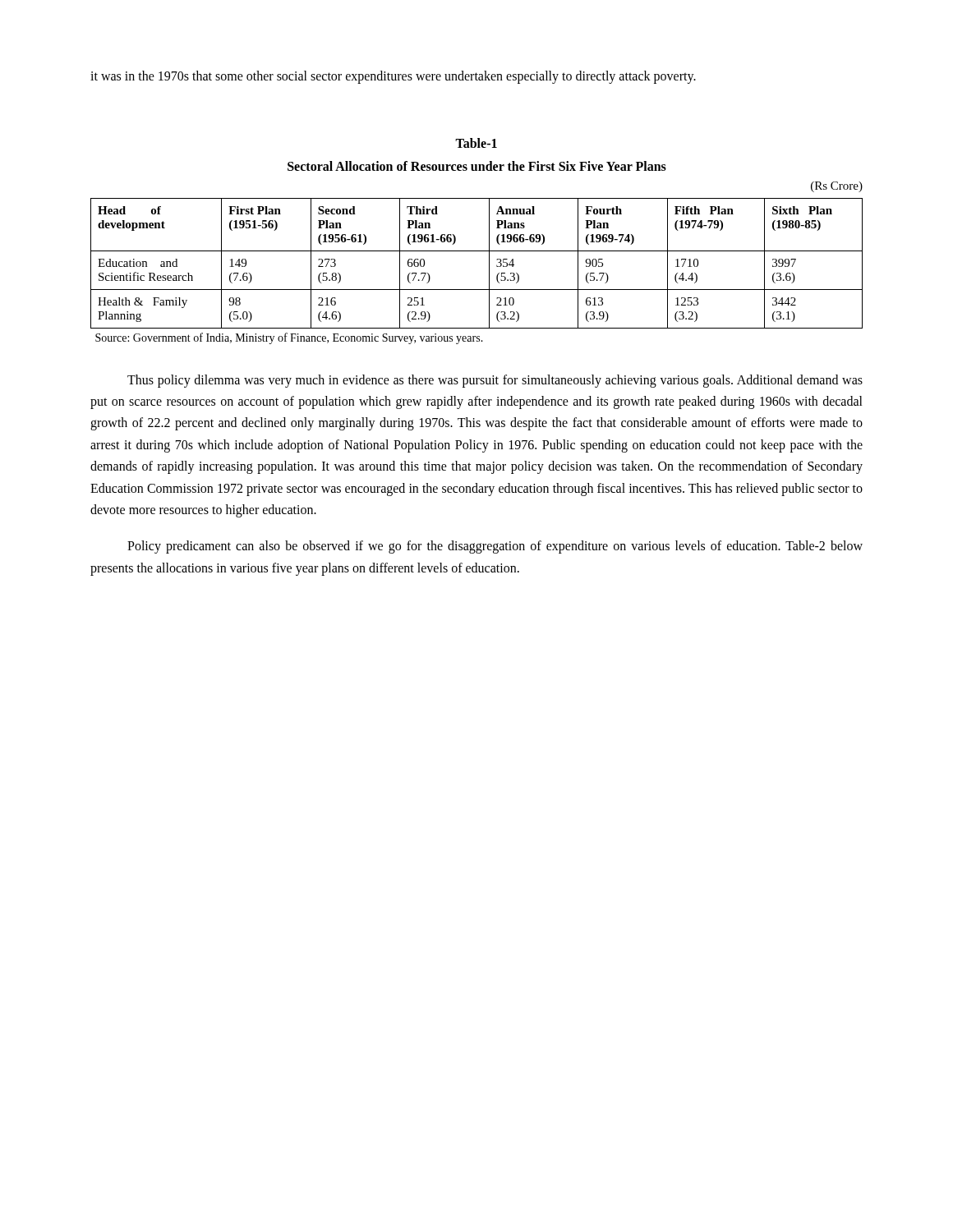Click where it says "(Rs Crore)"
The height and width of the screenshot is (1232, 953).
(x=836, y=185)
